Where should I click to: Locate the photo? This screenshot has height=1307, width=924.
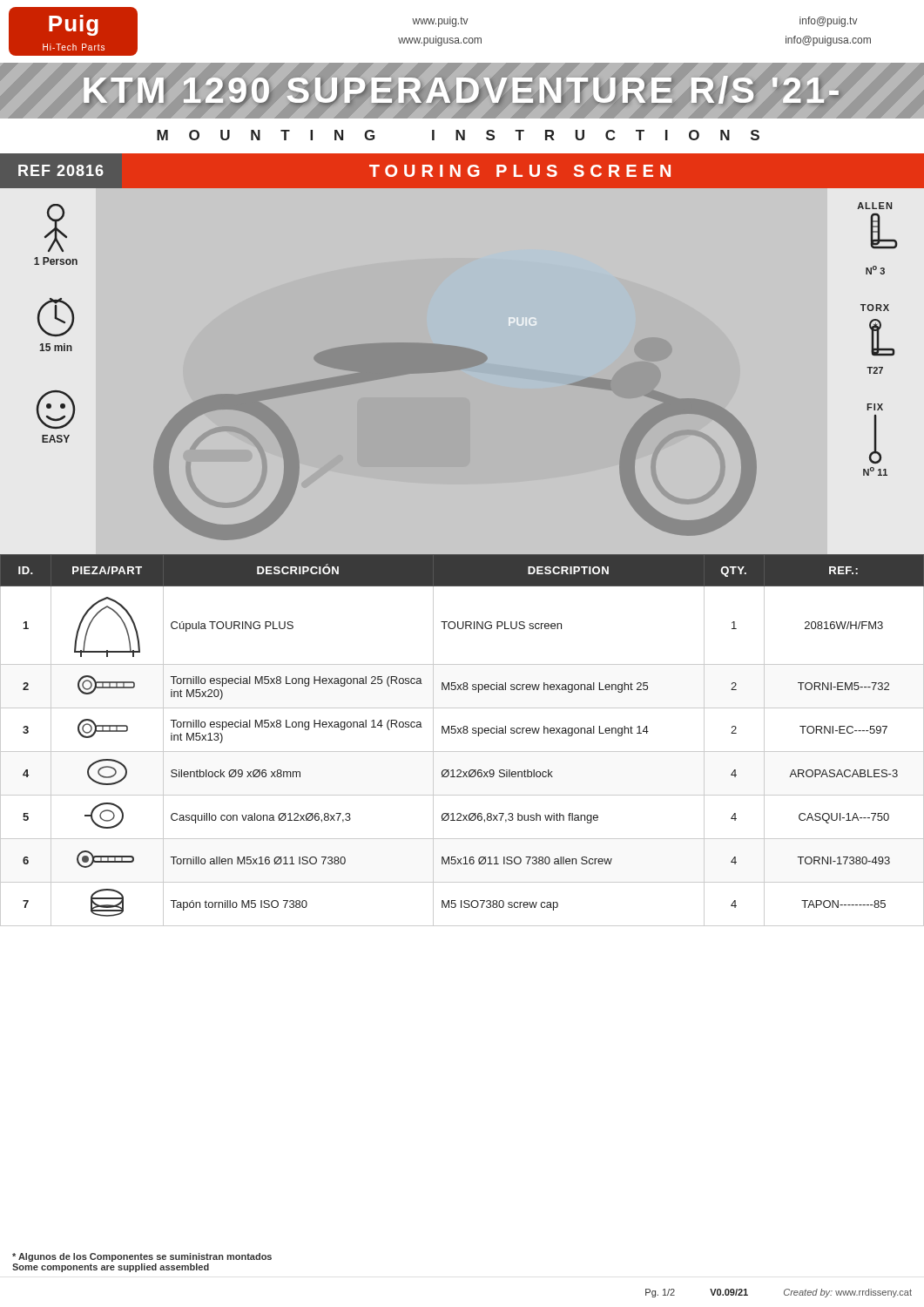click(462, 371)
